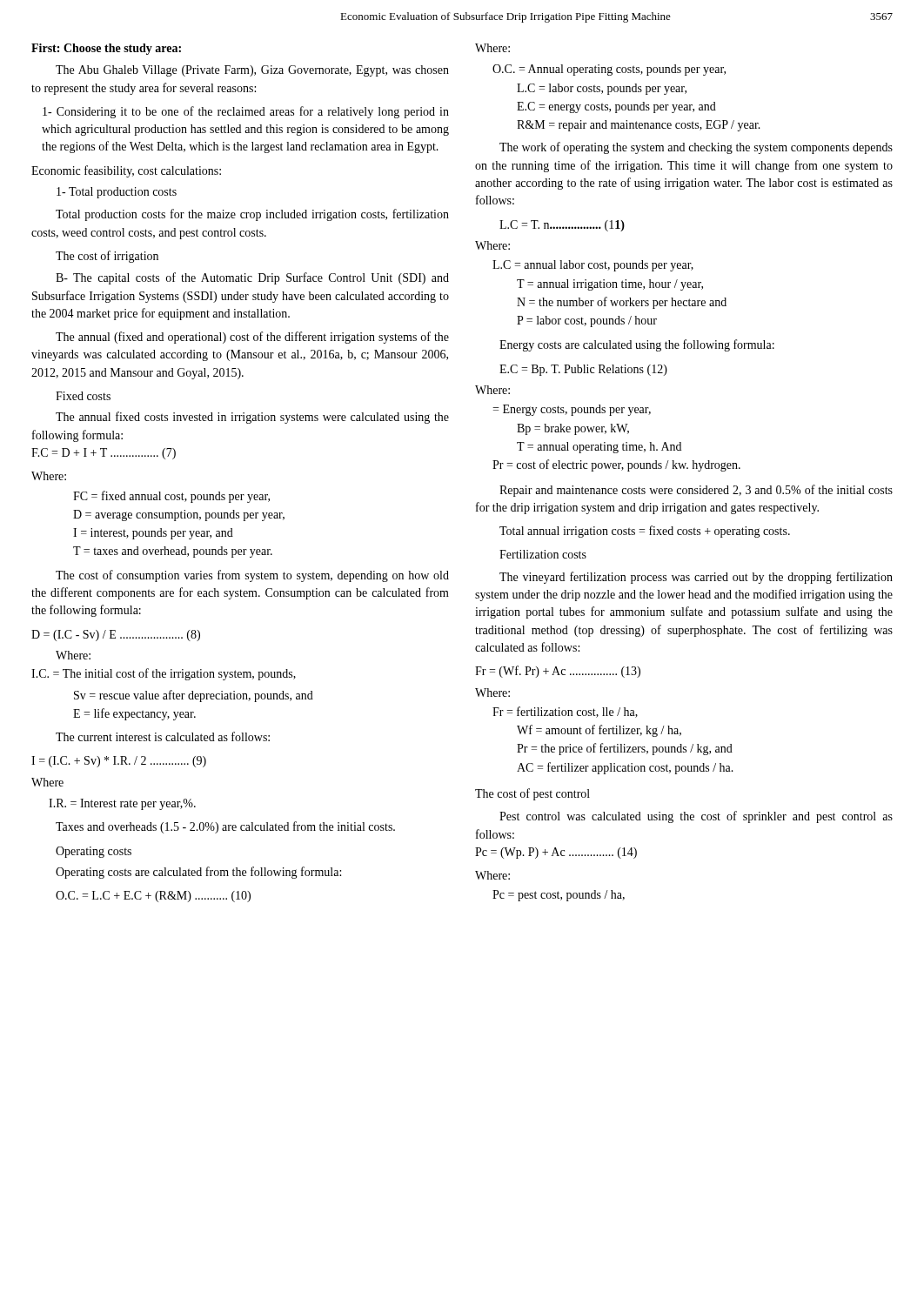Click on the text block that says "Pest control was calculated using the"
Viewport: 924px width, 1305px height.
696,817
